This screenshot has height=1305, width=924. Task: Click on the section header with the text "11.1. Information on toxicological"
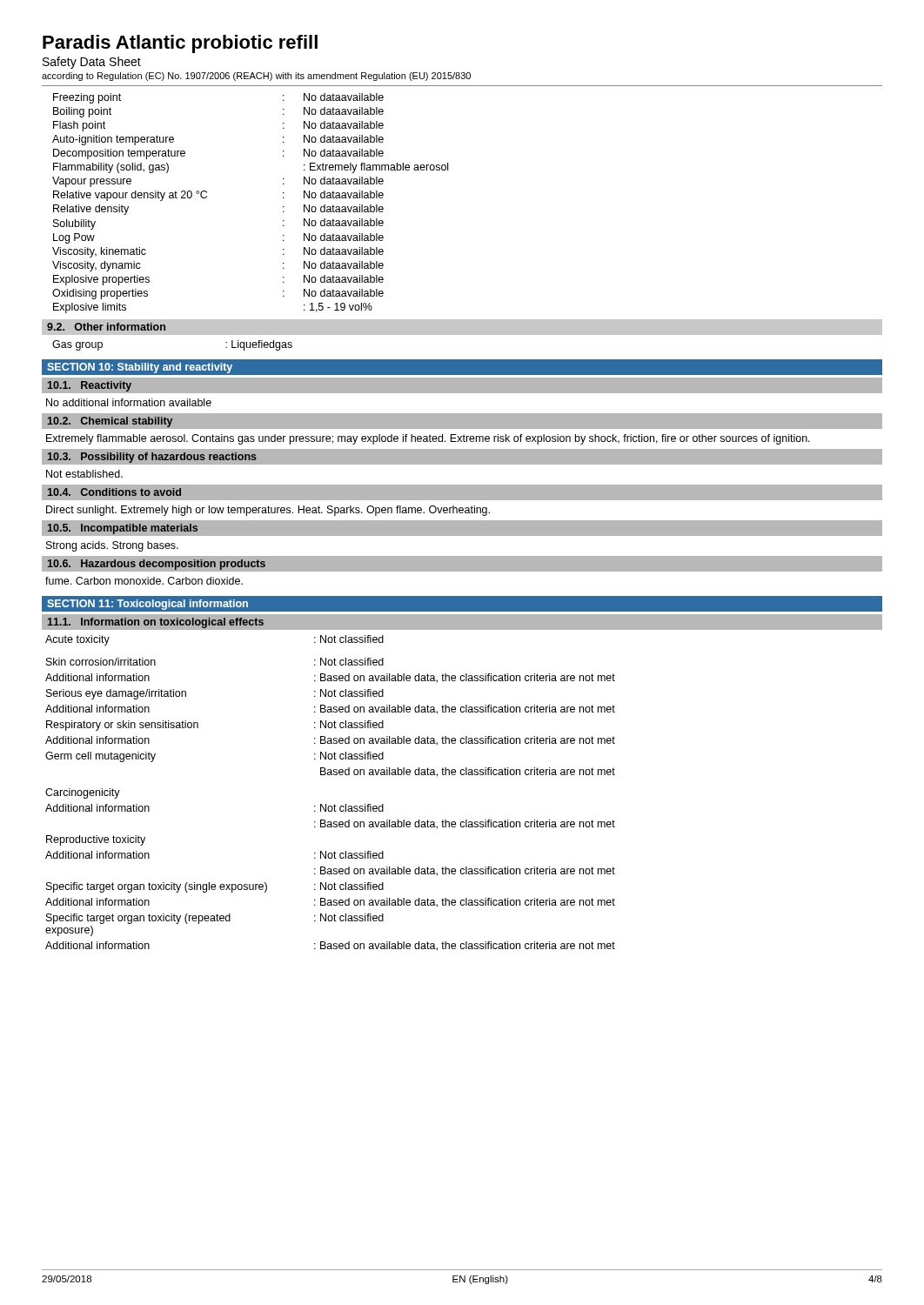pos(155,622)
